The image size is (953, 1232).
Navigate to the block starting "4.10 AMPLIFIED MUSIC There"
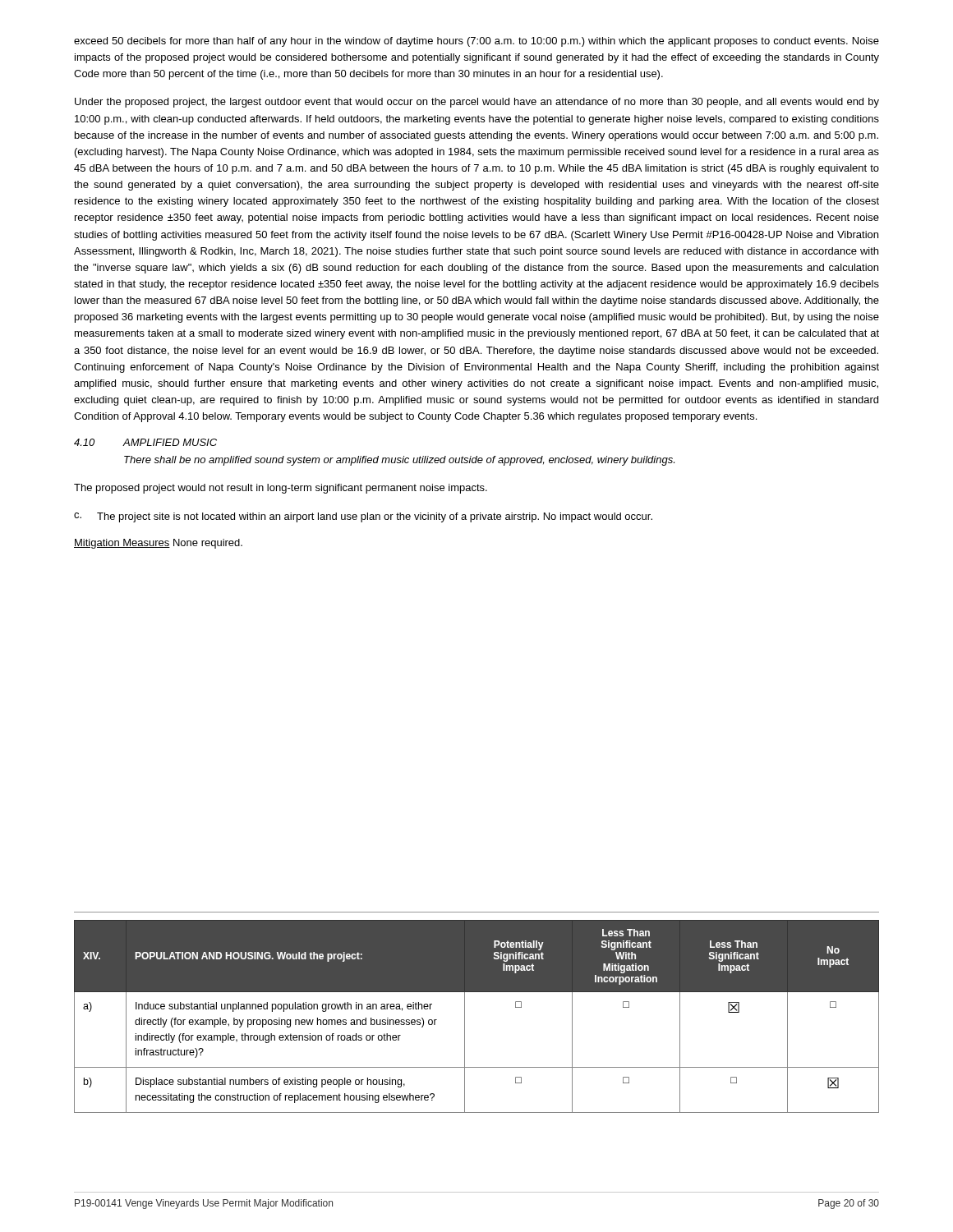(476, 452)
